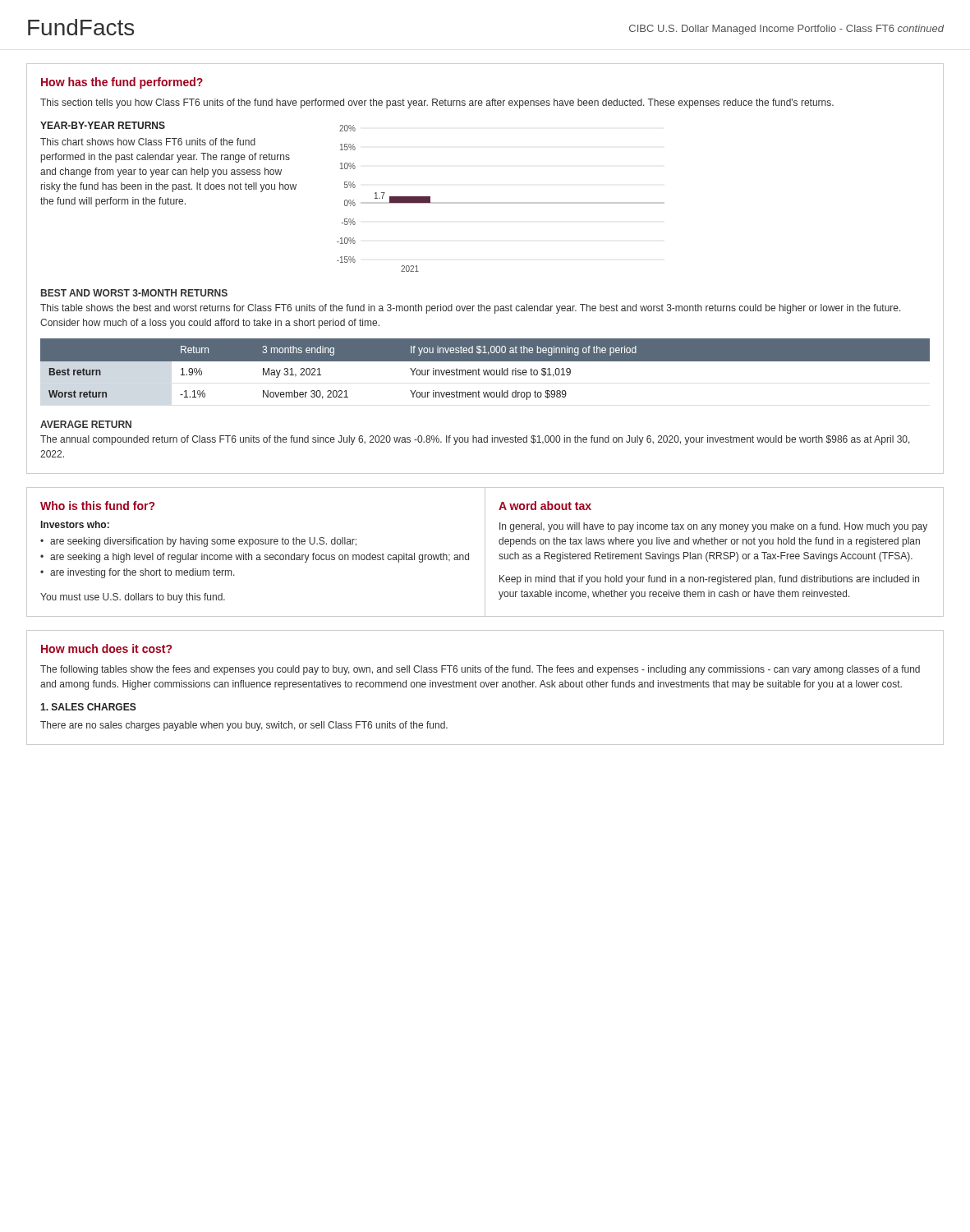970x1232 pixels.
Task: Select the section header that reads "1. SALES CHARGES"
Action: [88, 707]
